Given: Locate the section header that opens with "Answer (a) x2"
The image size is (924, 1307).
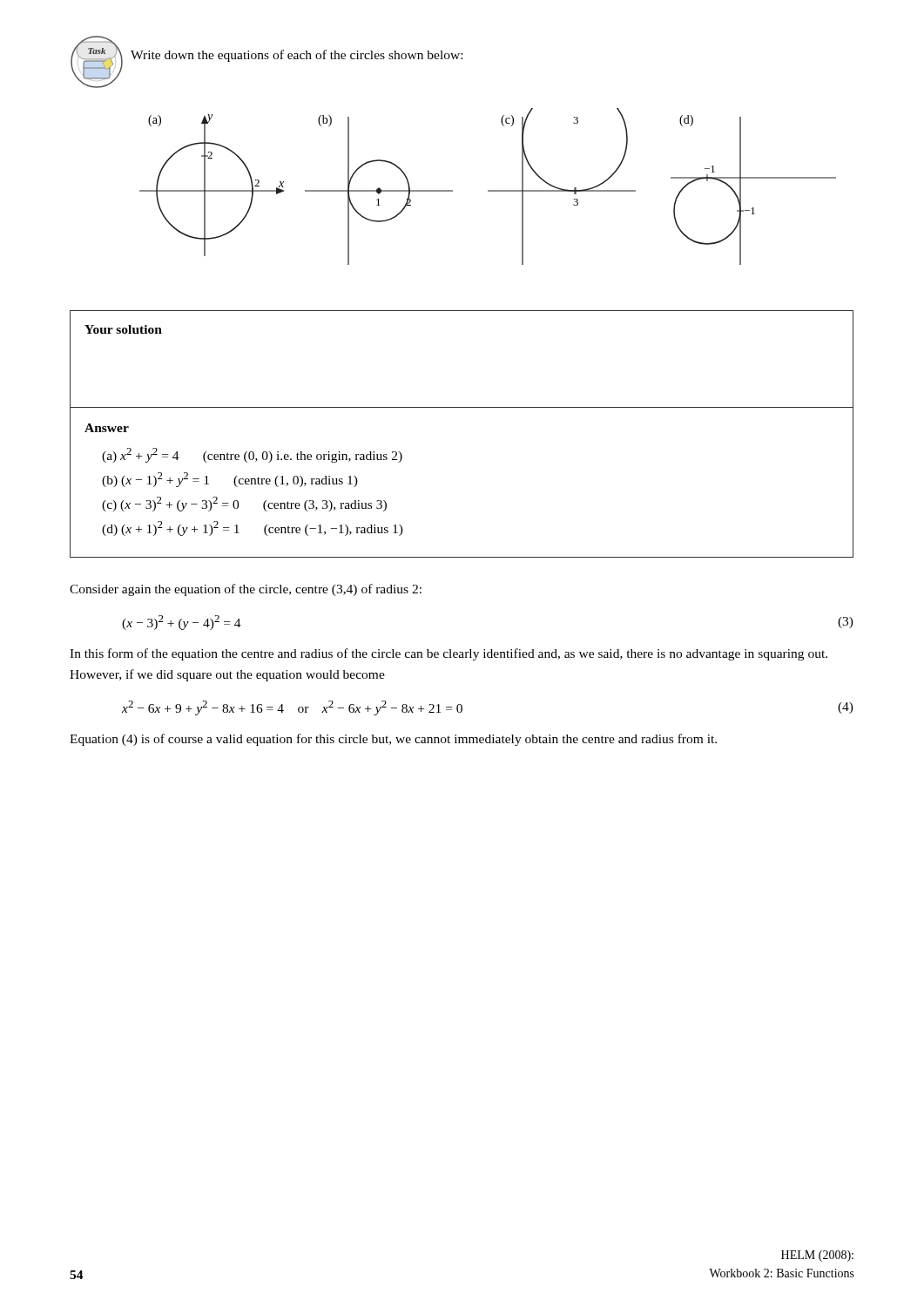Looking at the screenshot, I should 107,428.
